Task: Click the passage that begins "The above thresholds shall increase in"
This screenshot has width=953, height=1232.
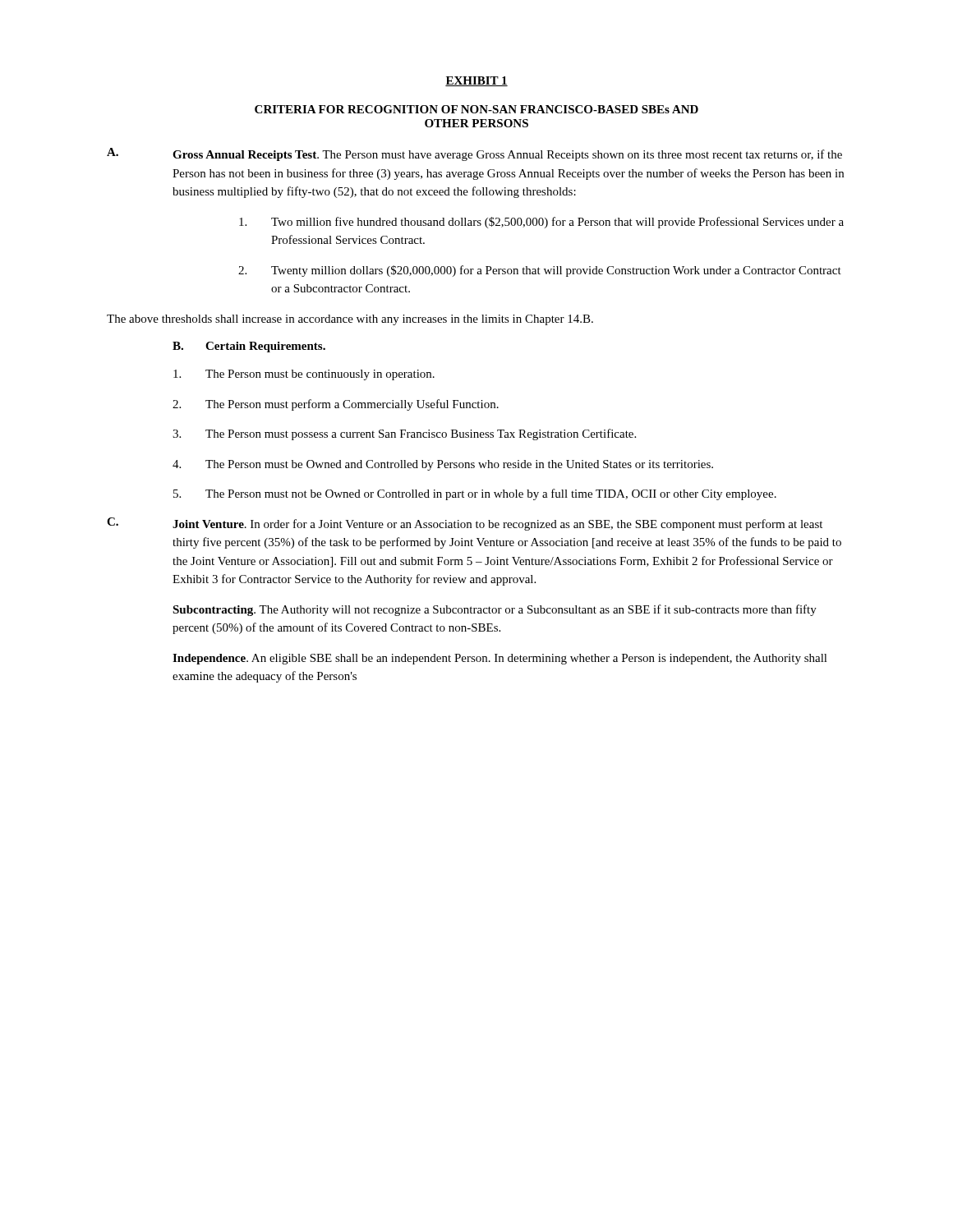Action: tap(350, 318)
